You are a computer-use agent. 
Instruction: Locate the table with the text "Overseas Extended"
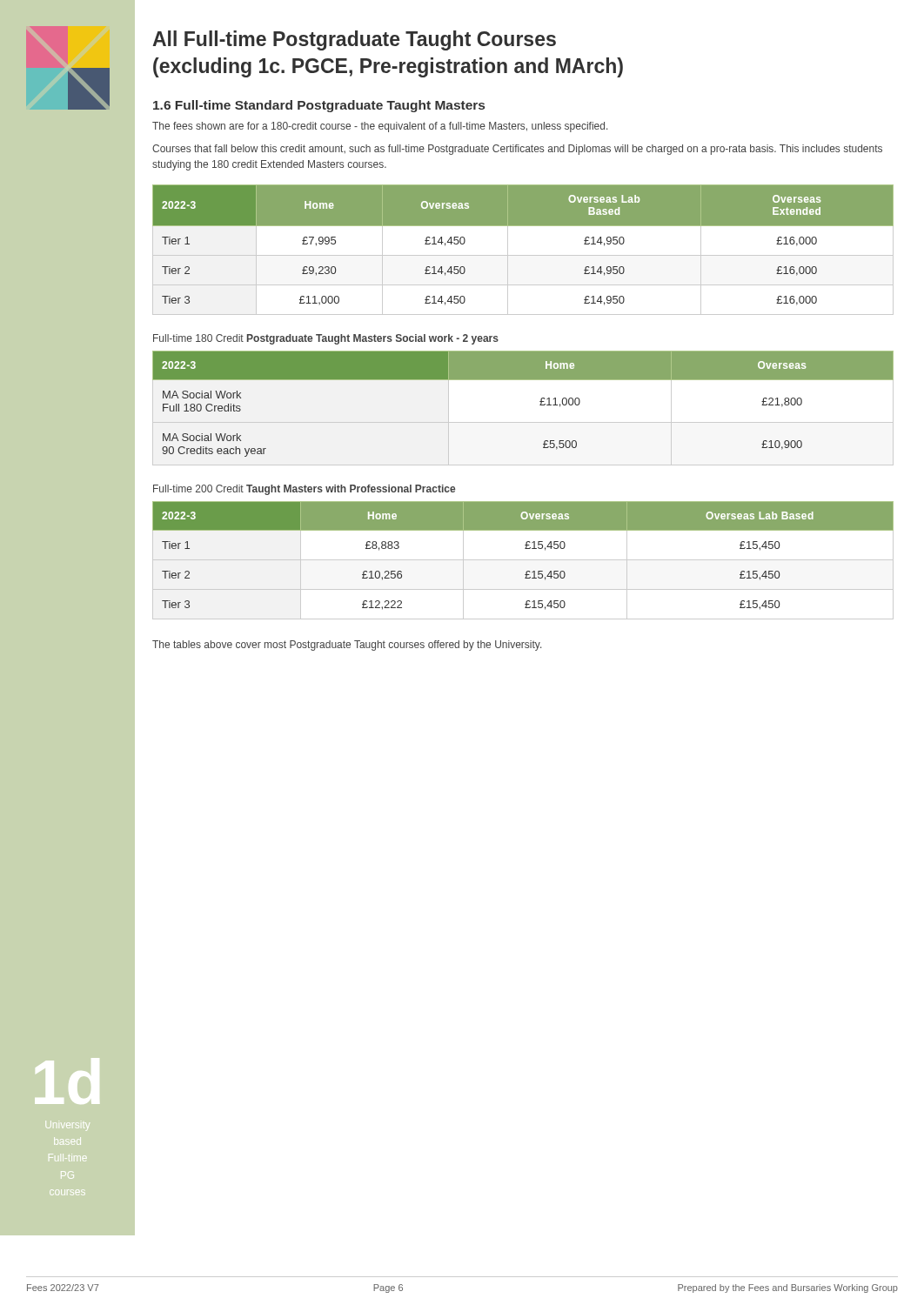pos(523,250)
